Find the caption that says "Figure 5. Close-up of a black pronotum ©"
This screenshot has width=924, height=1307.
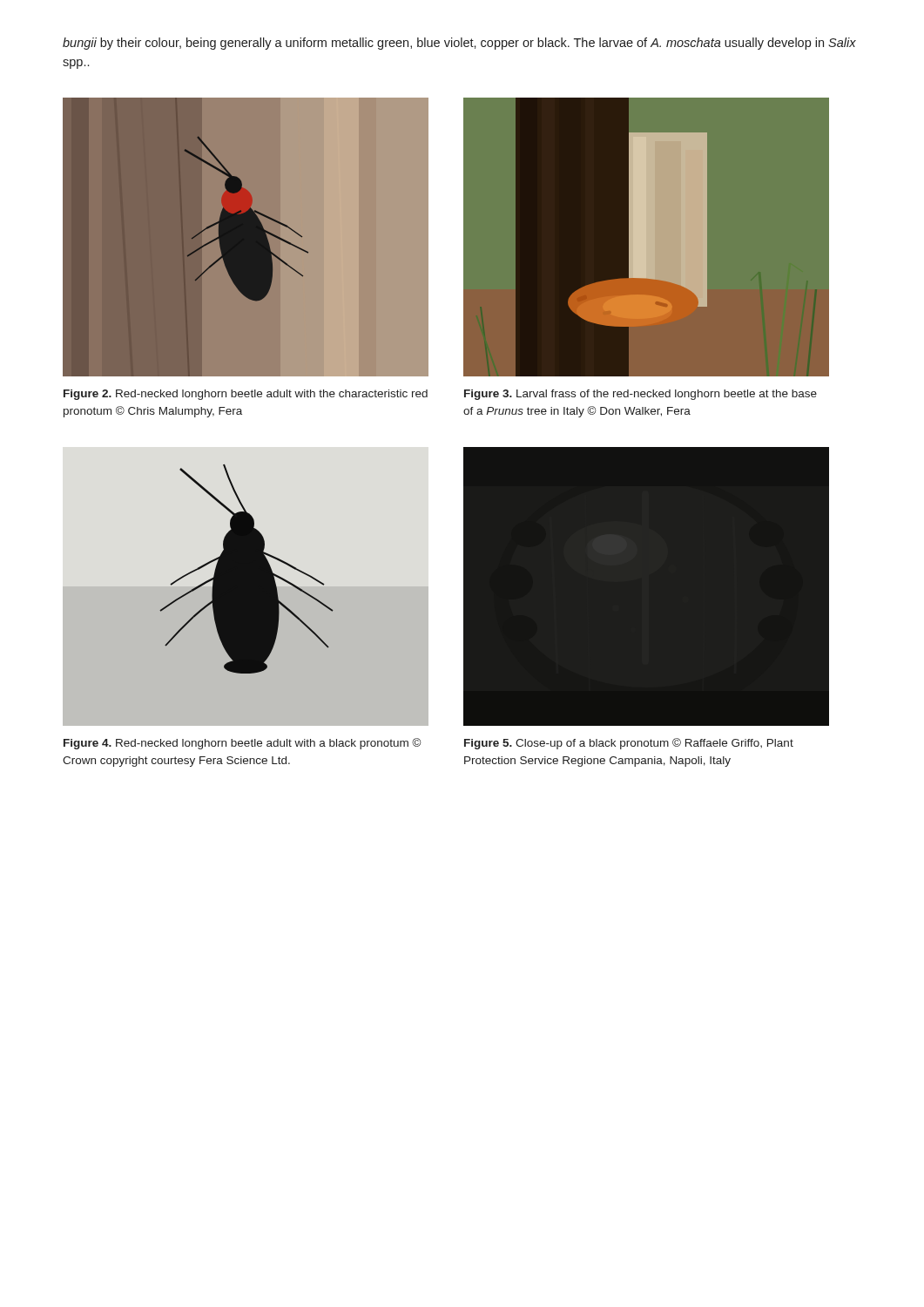(x=628, y=752)
